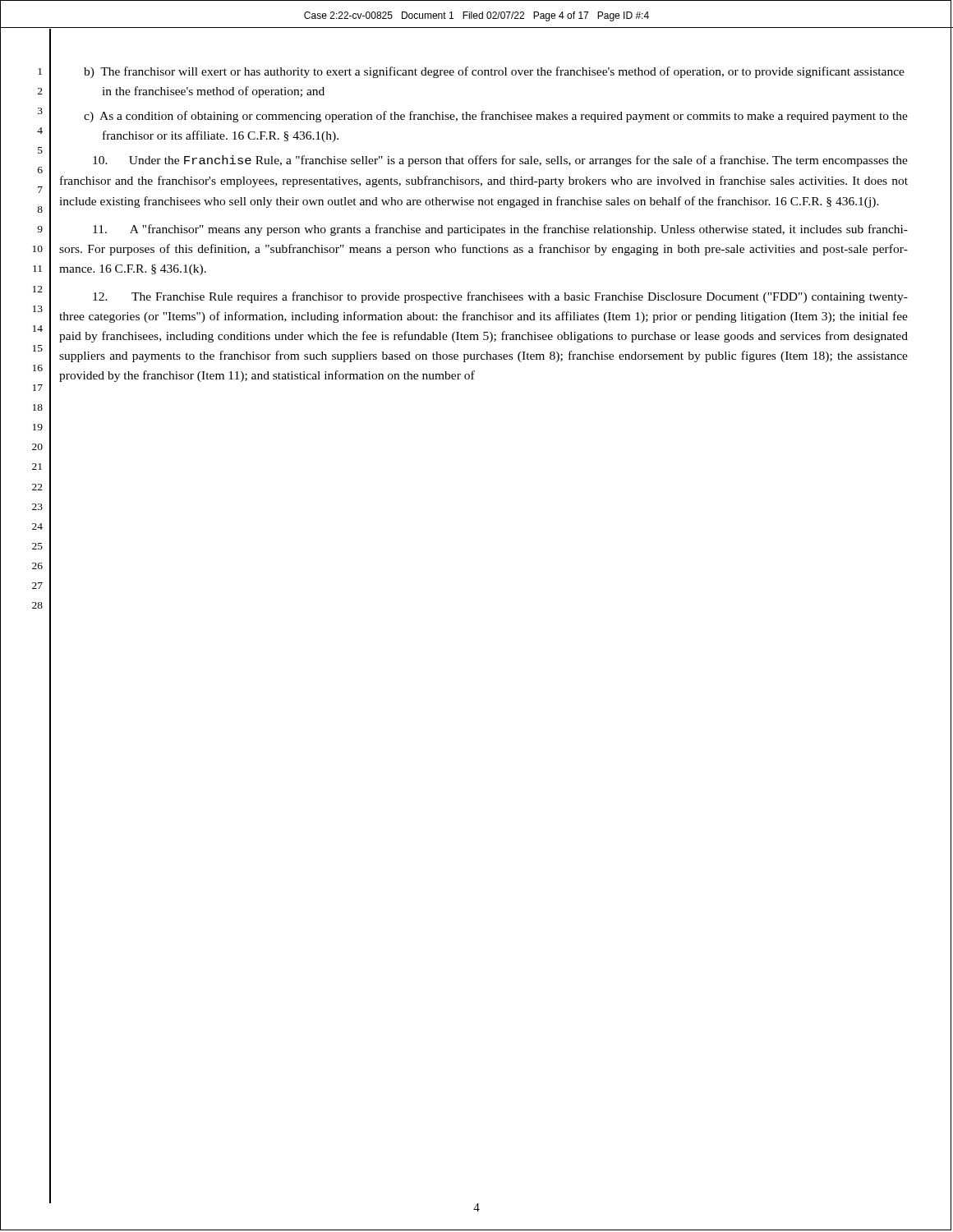
Task: Find the block on this page that starts "A "franchisor" means"
Action: [484, 248]
